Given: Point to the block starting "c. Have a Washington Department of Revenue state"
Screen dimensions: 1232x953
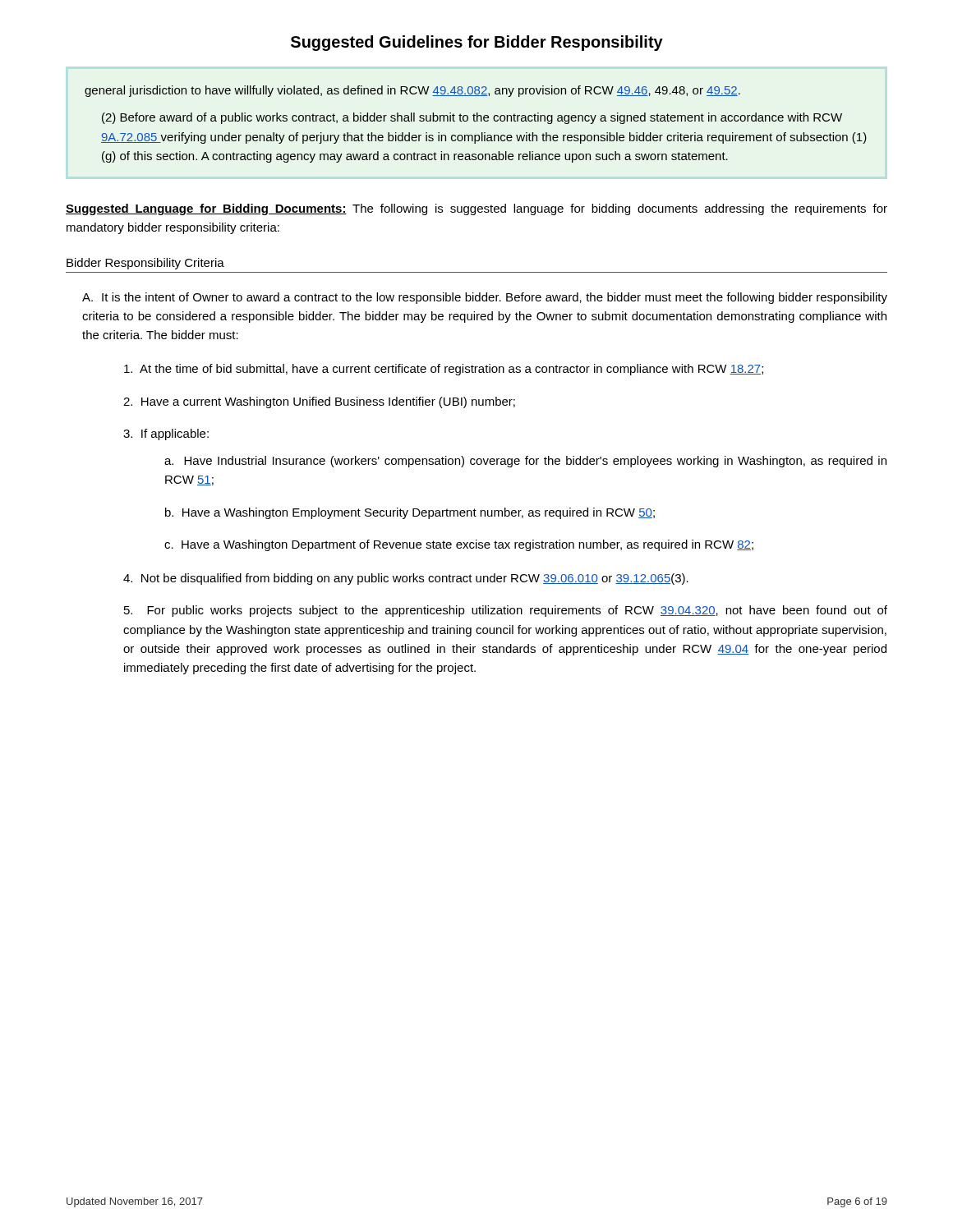Looking at the screenshot, I should [459, 544].
